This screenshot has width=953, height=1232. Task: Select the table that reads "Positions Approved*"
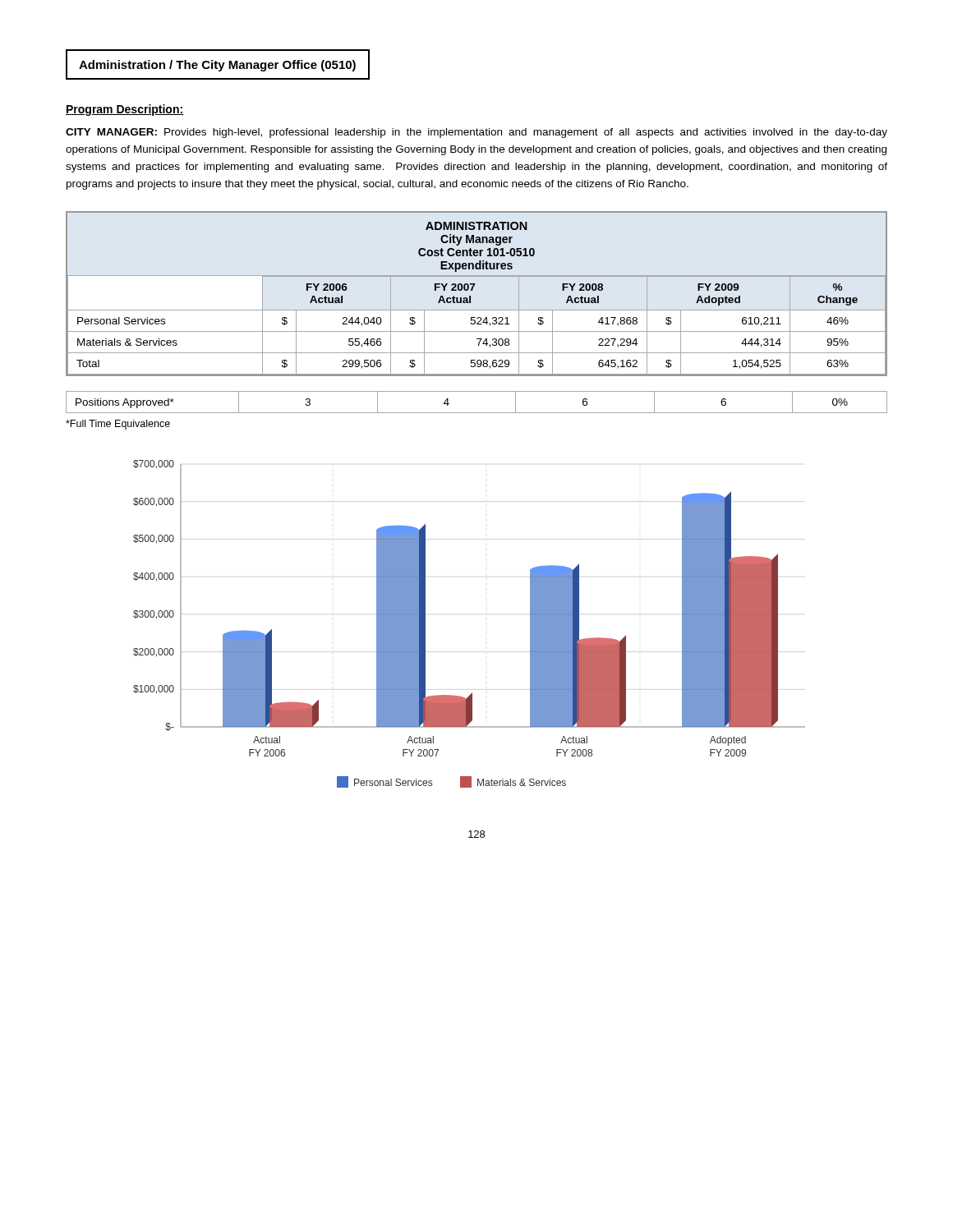click(x=476, y=402)
